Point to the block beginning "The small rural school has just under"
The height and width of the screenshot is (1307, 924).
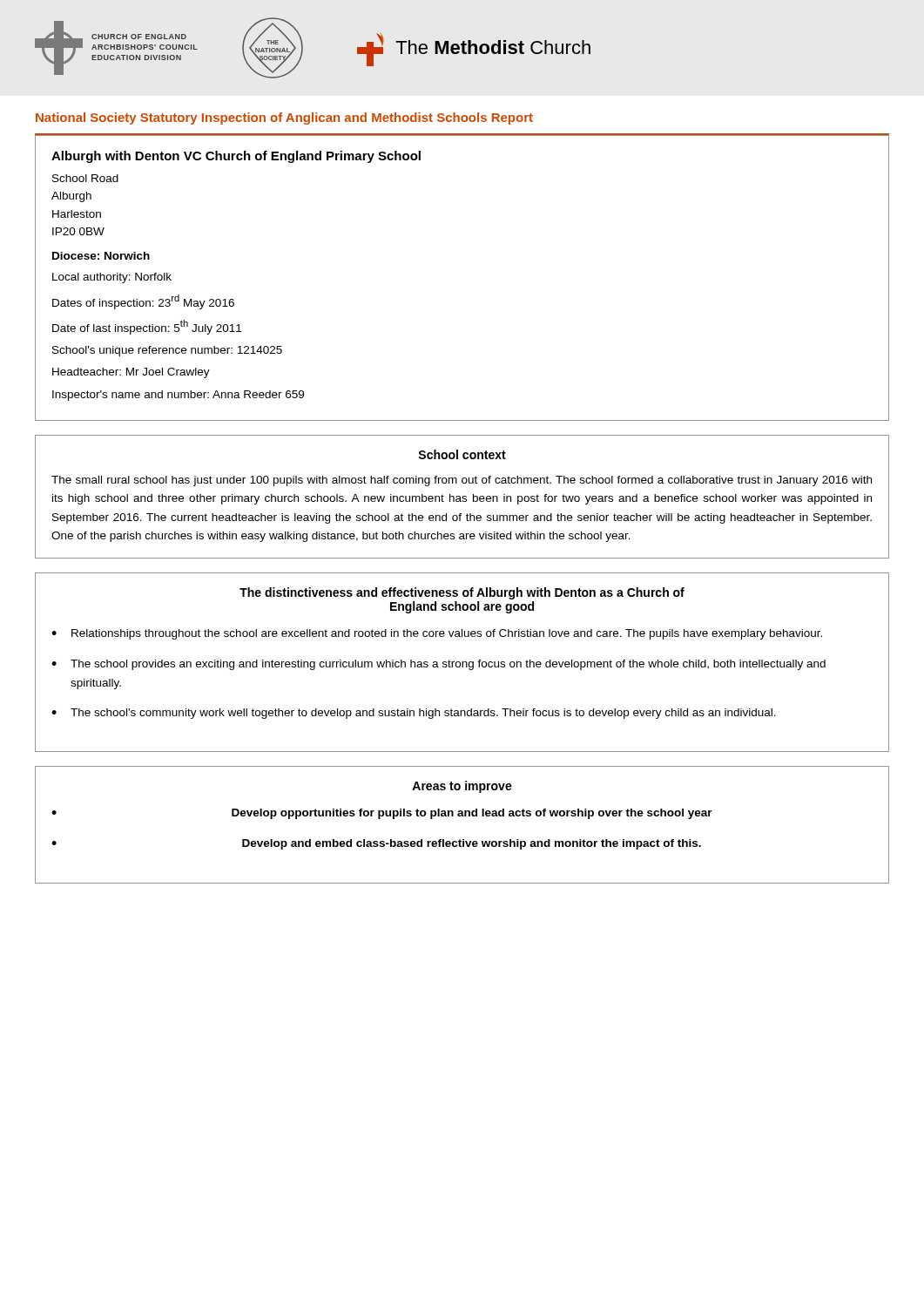pos(462,508)
